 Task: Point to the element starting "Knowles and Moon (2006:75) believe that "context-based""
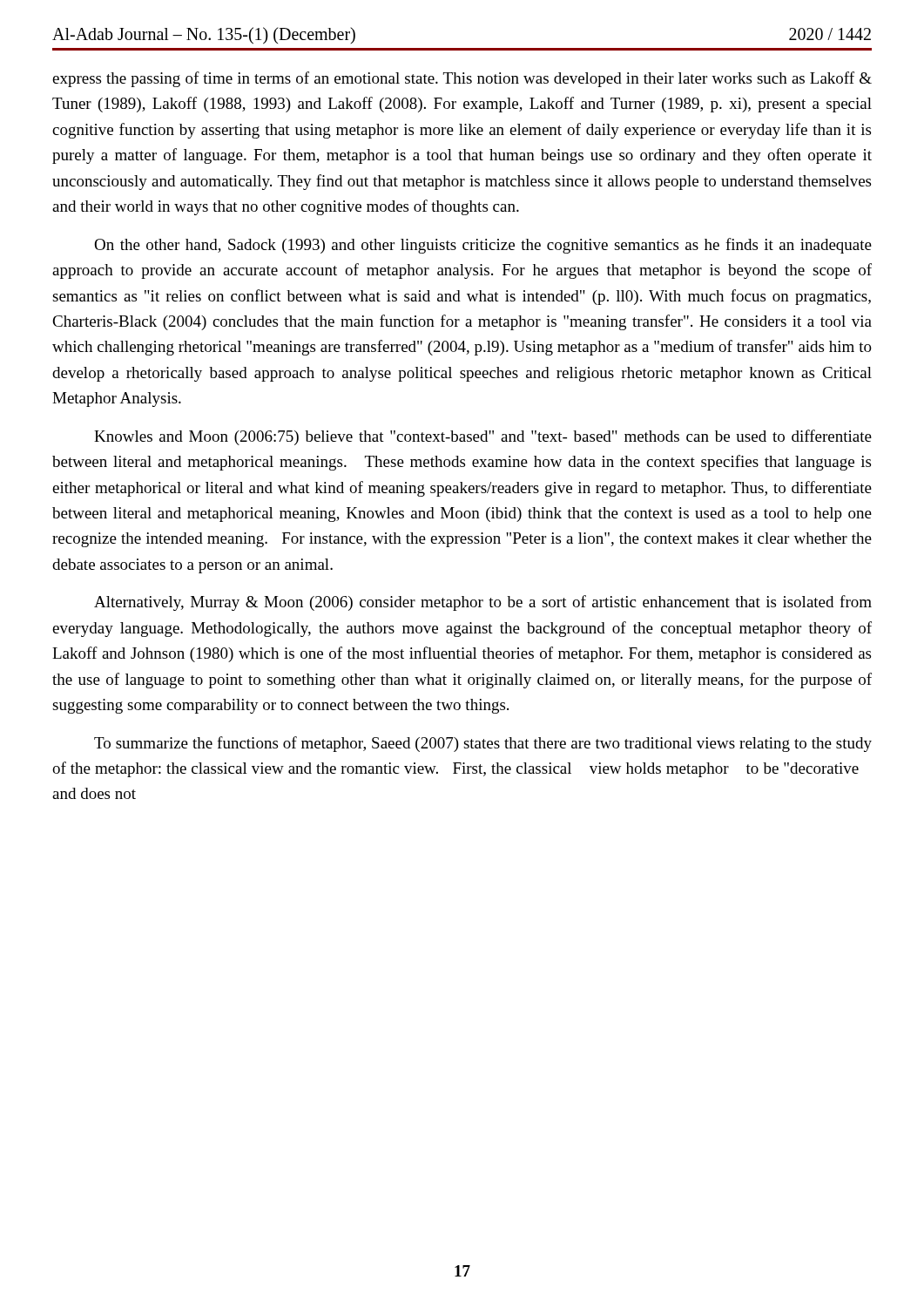[x=462, y=500]
